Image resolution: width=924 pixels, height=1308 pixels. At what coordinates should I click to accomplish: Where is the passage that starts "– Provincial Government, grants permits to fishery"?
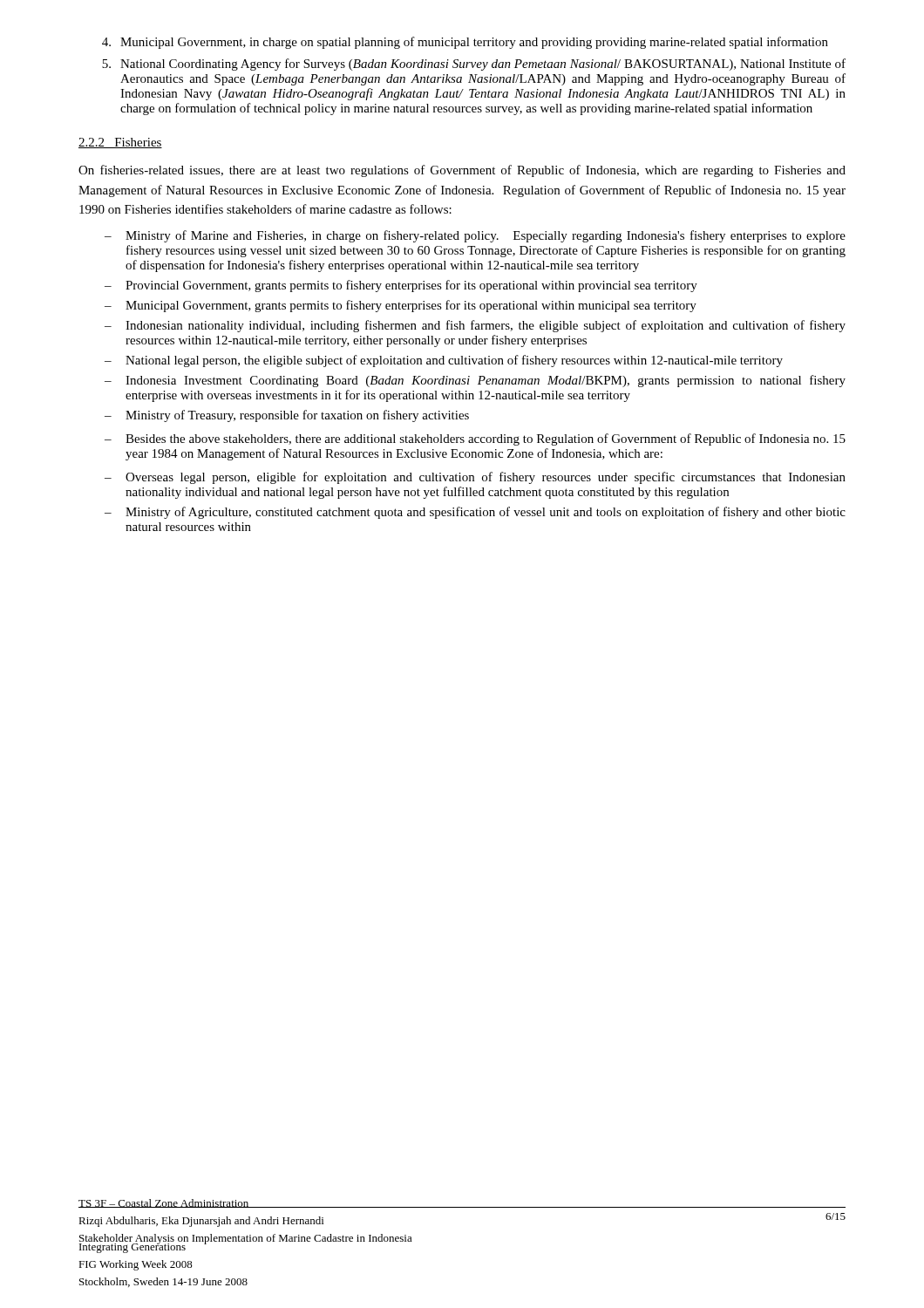coord(475,285)
